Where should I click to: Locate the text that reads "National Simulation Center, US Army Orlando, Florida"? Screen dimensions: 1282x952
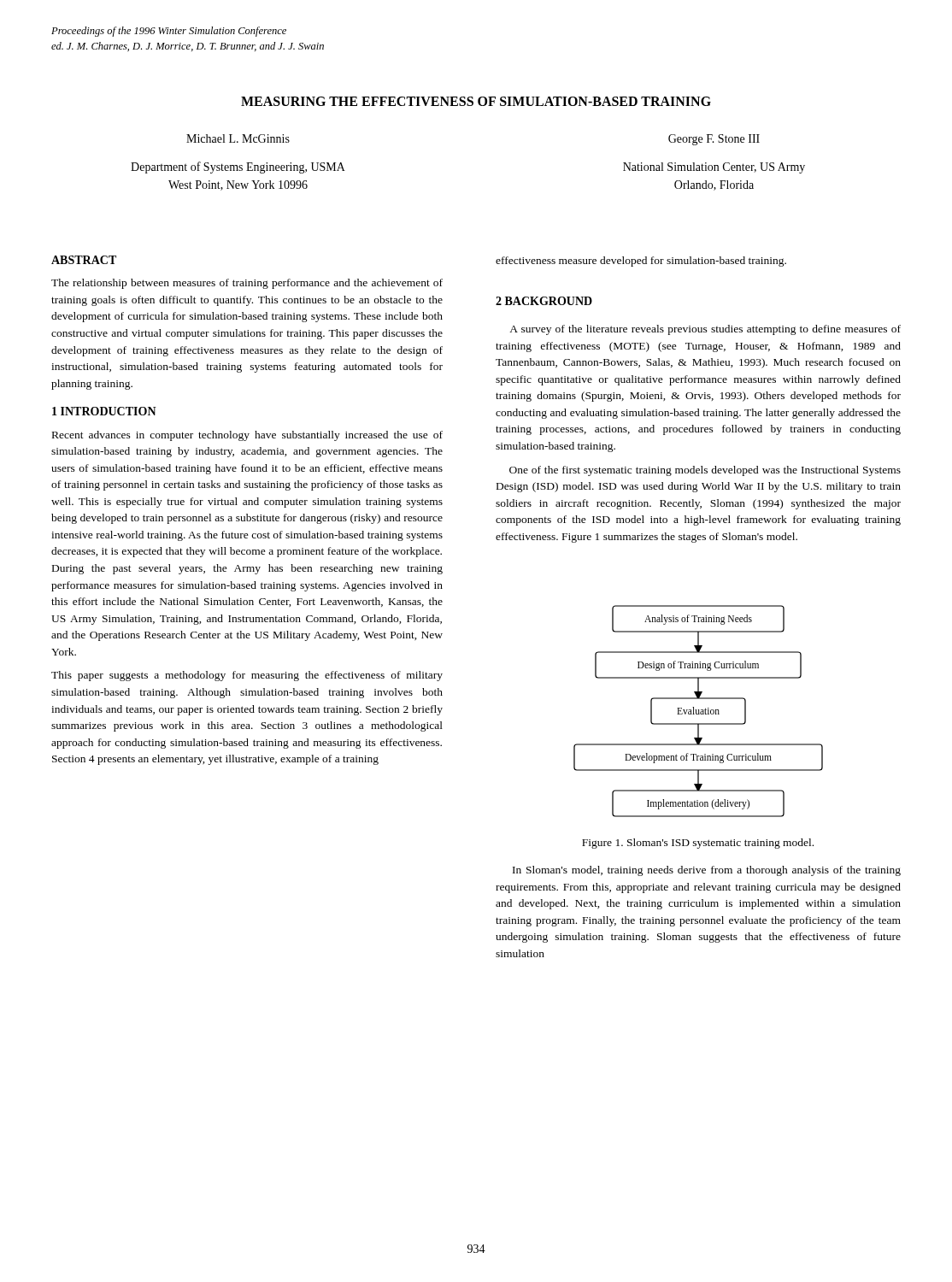(x=714, y=176)
